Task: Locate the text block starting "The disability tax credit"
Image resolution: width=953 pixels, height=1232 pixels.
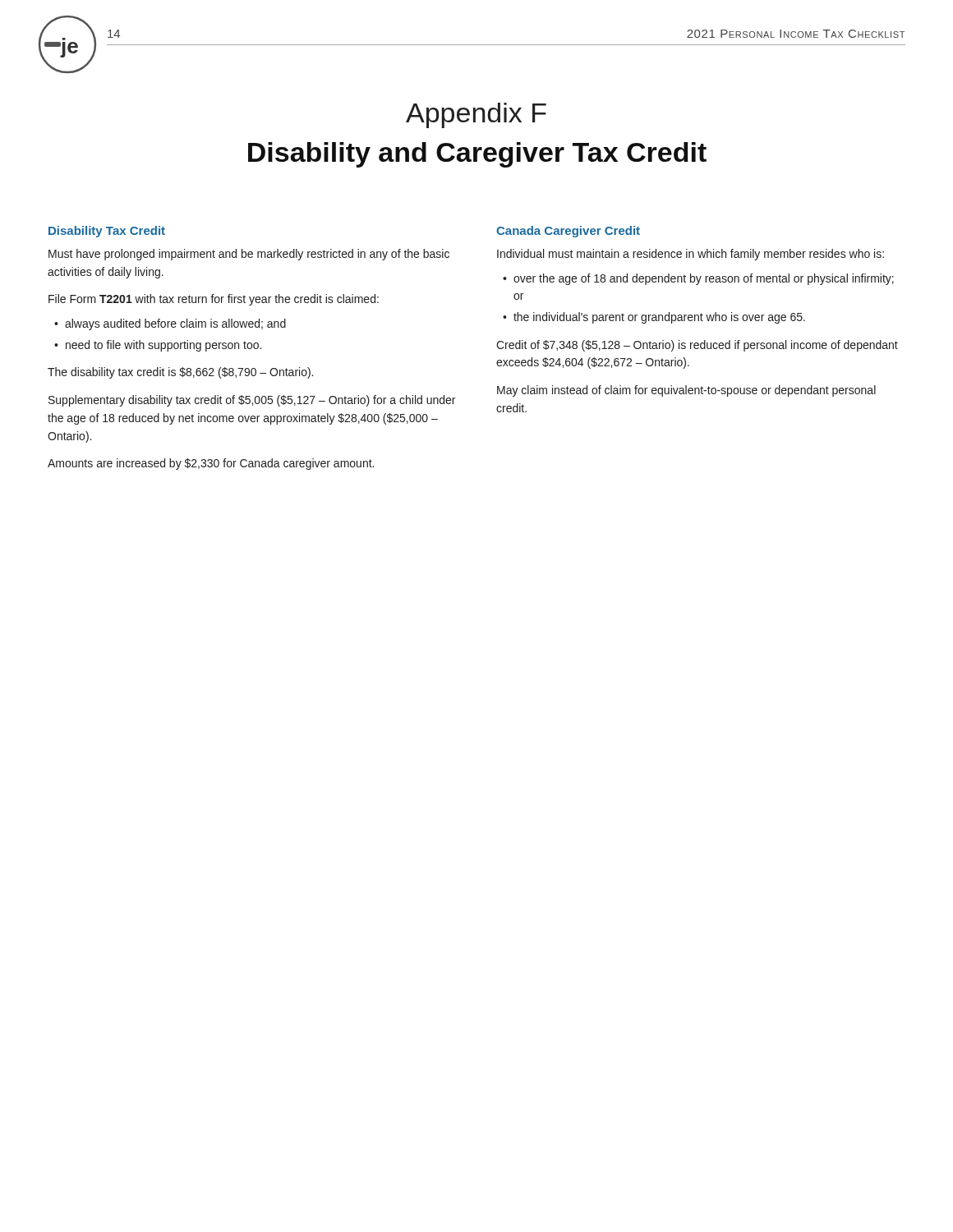Action: tap(181, 372)
